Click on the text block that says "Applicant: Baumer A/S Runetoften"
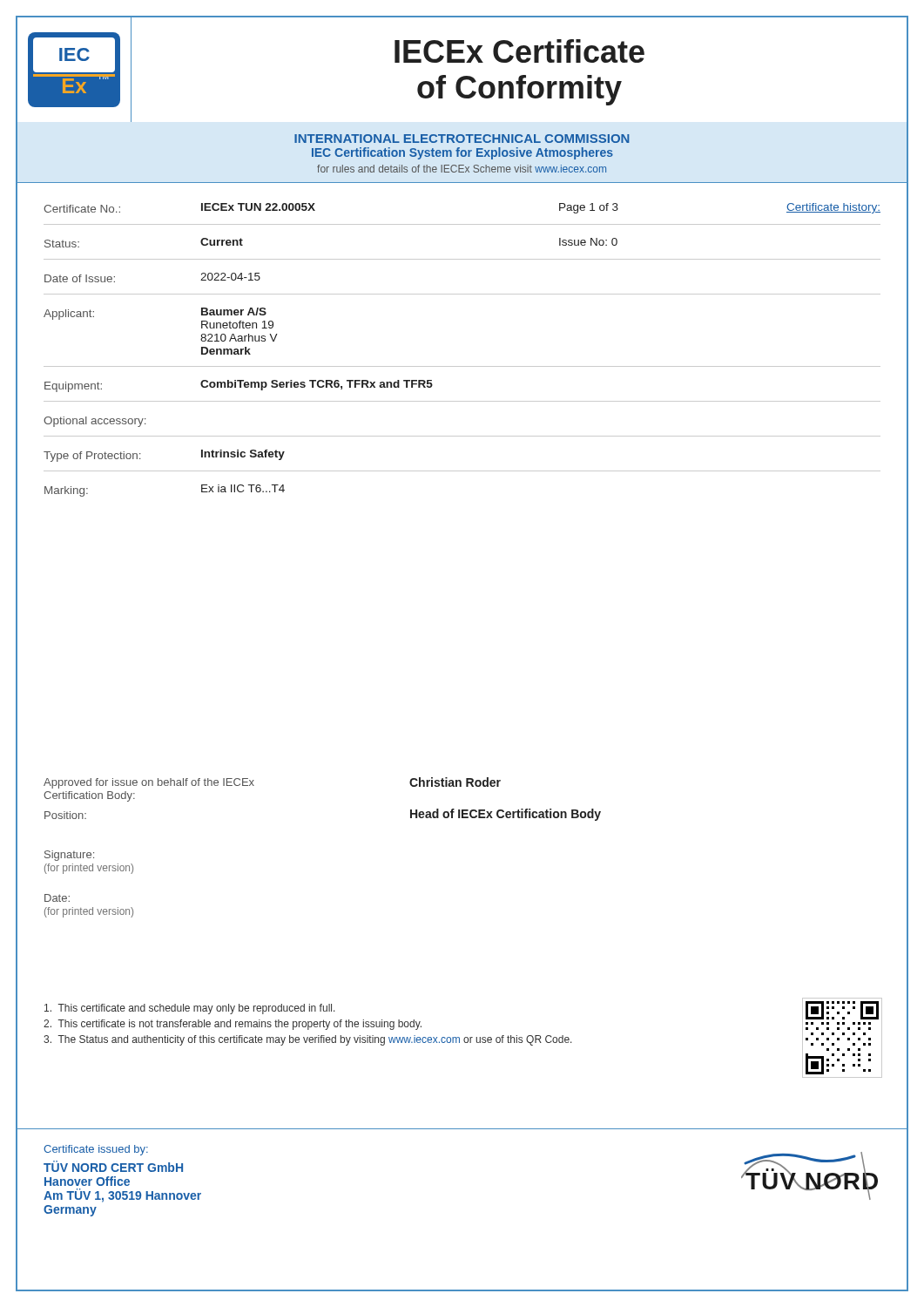 click(x=61, y=317)
